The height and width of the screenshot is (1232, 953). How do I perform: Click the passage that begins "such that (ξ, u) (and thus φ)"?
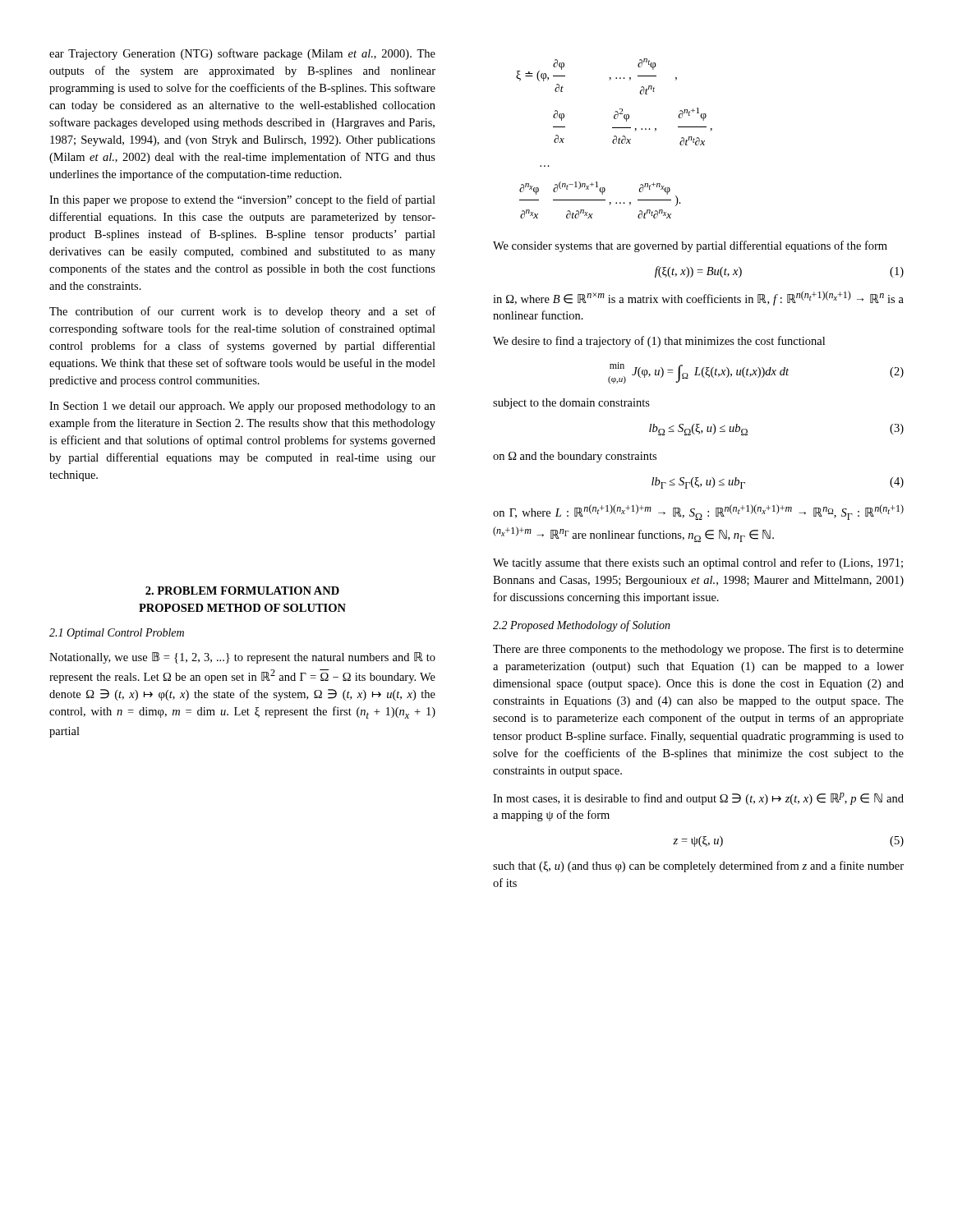698,875
